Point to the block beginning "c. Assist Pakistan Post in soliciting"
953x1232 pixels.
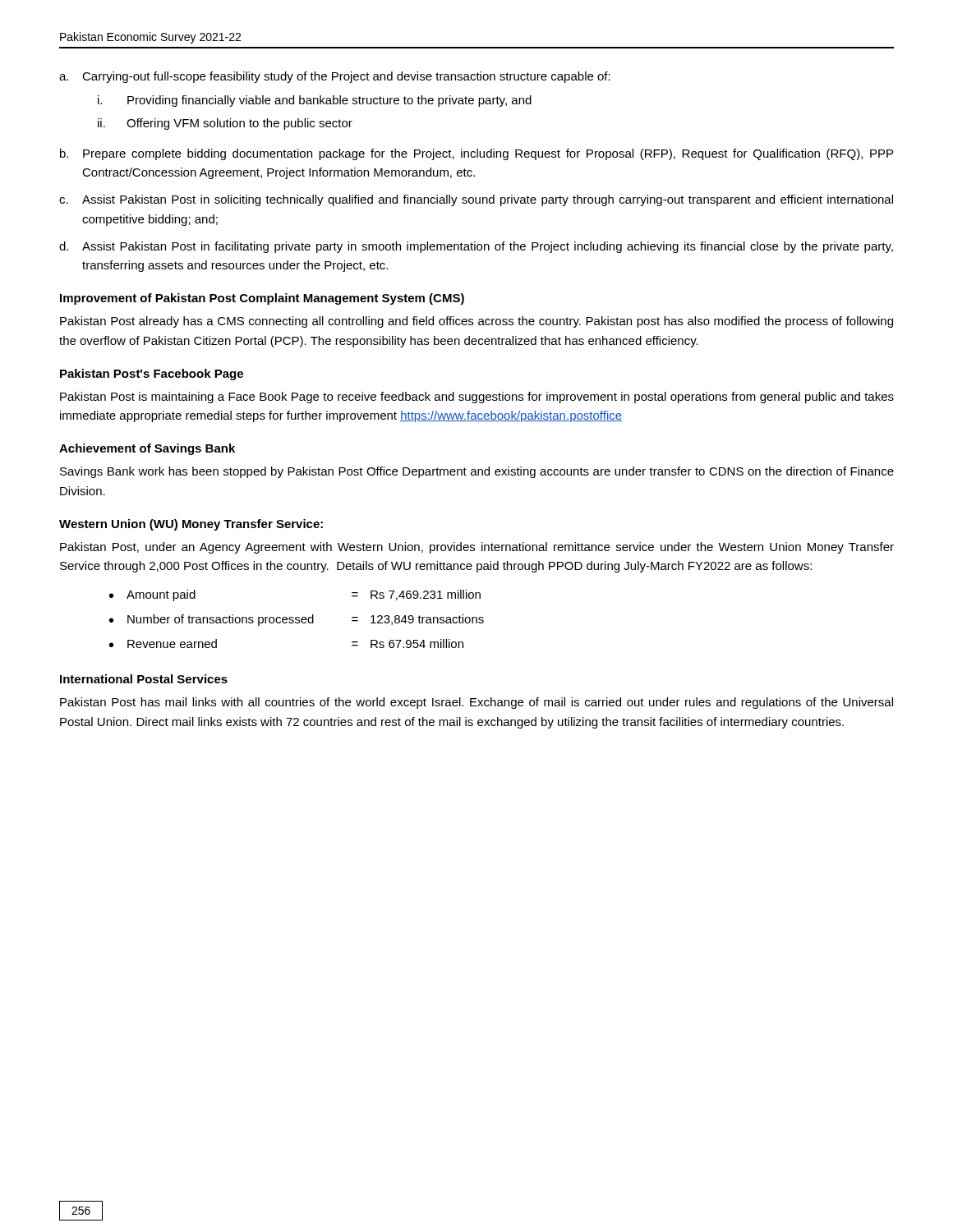[476, 209]
